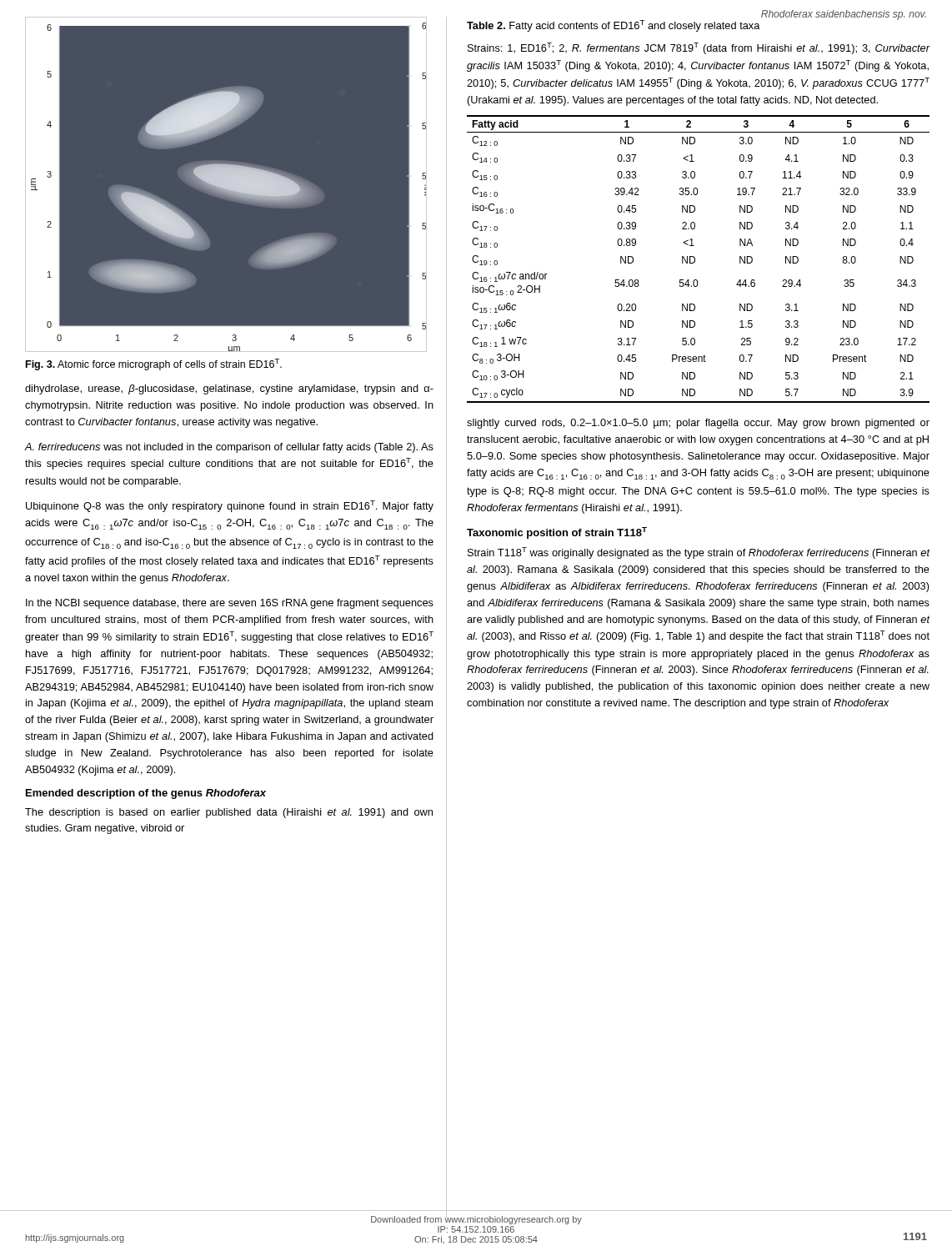Click on the block starting "dihydrolase, urease, β-glucosidase, gelatinase, cystine arylamidase, trypsin and"
Viewport: 952px width, 1251px height.
229,405
